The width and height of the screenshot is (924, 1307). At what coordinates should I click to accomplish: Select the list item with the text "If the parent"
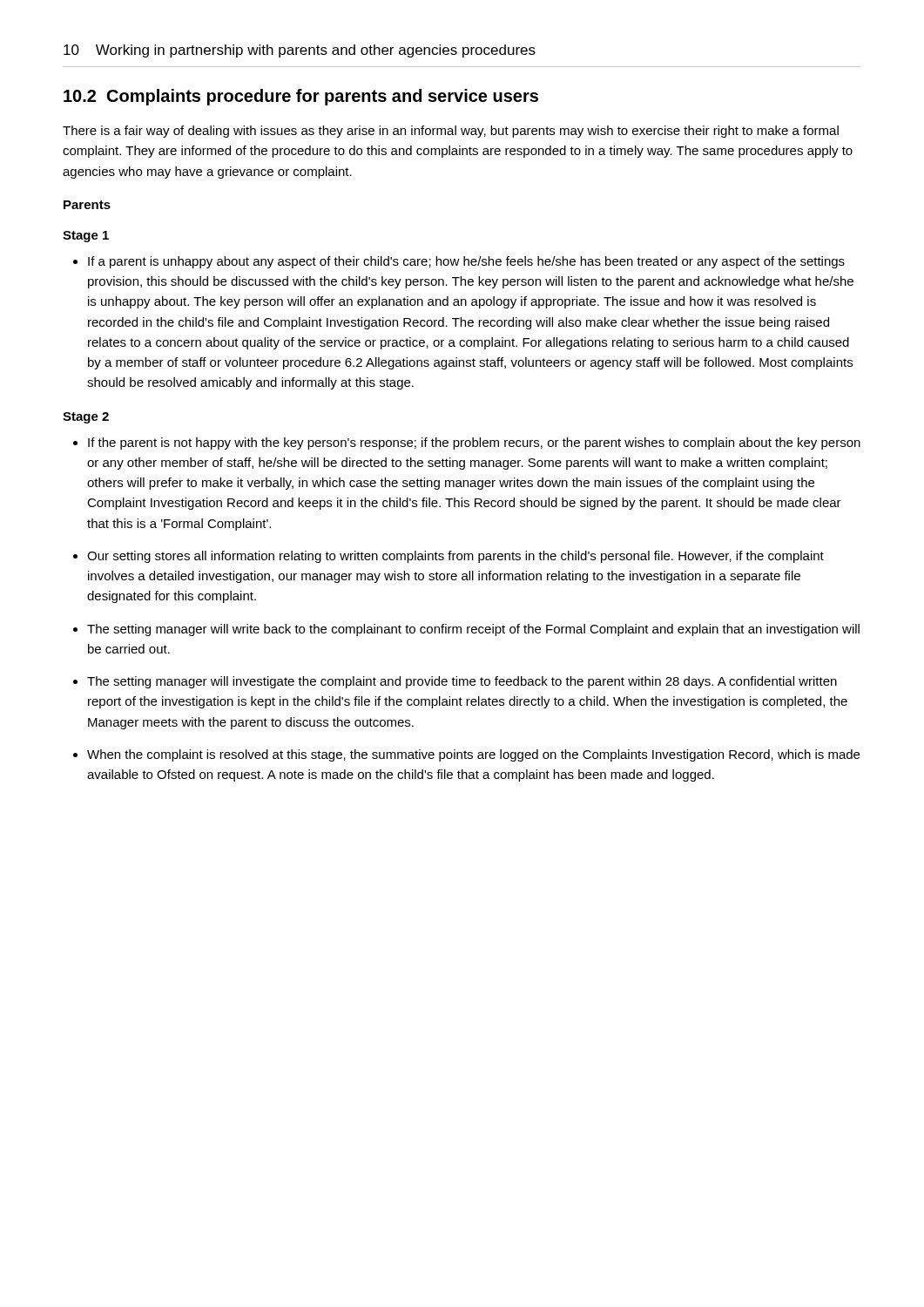point(474,482)
